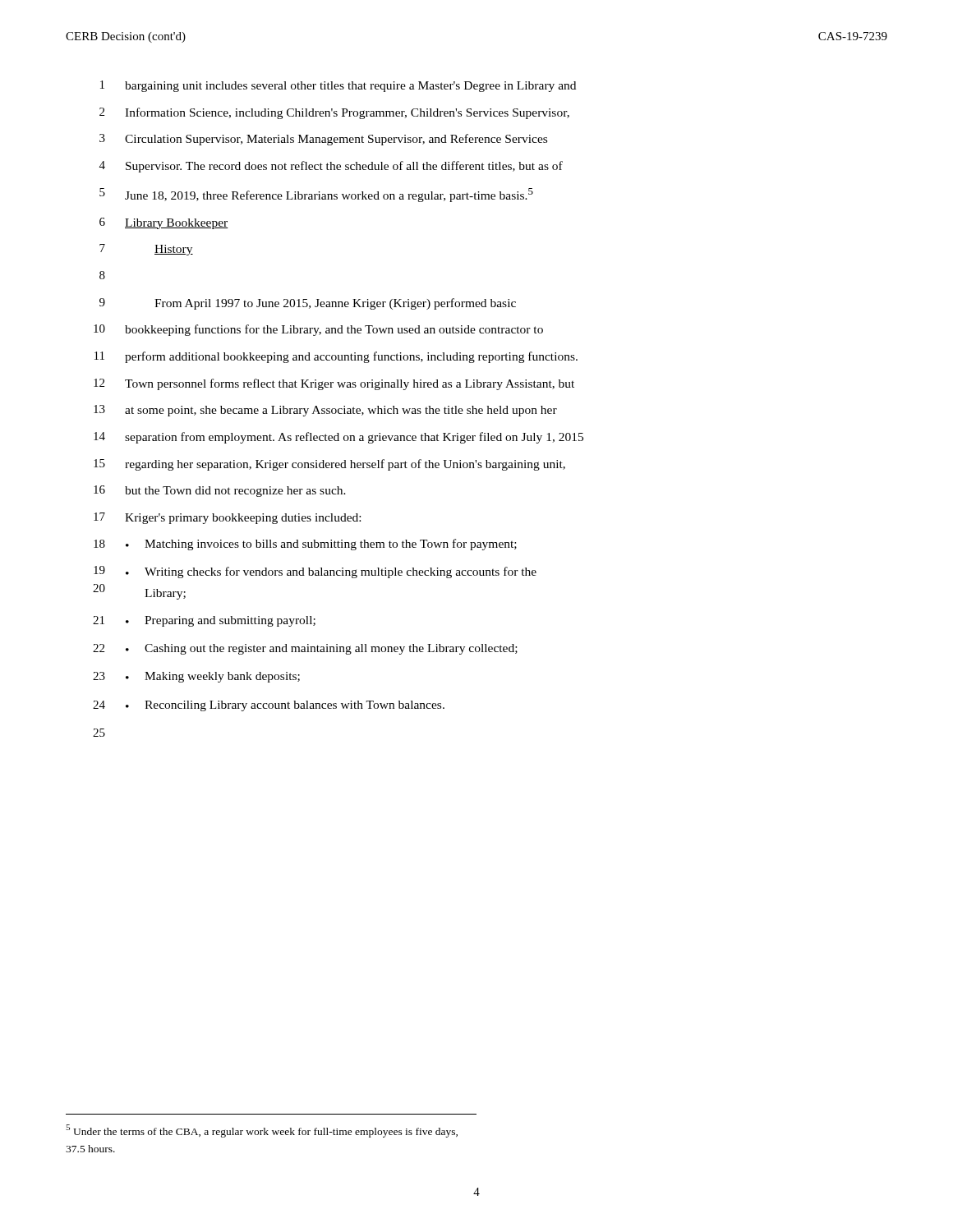Locate the text block with the text "15 regarding her"
The height and width of the screenshot is (1232, 953).
476,464
